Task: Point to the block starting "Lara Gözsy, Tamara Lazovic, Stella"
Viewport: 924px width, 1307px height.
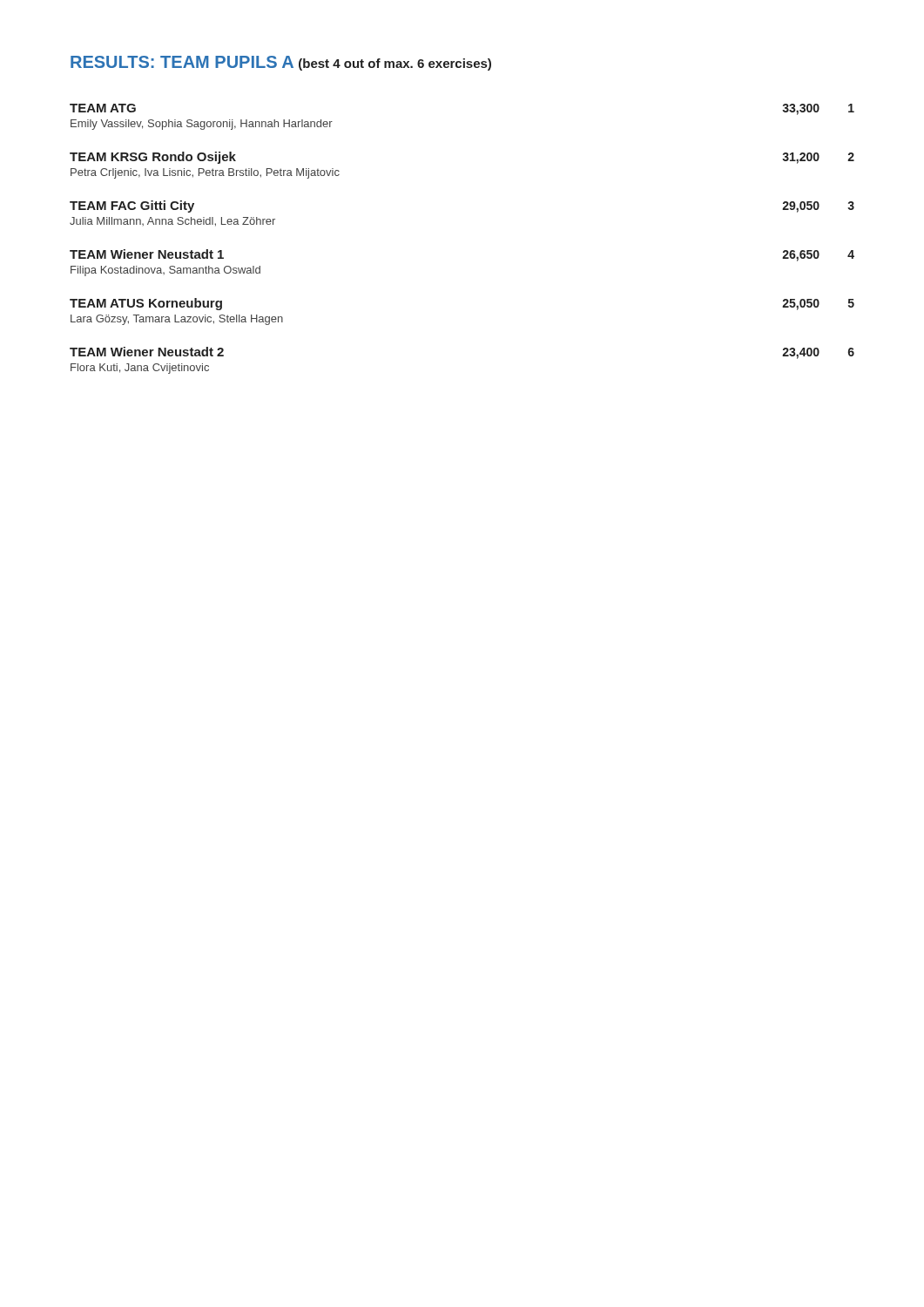Action: tap(176, 319)
